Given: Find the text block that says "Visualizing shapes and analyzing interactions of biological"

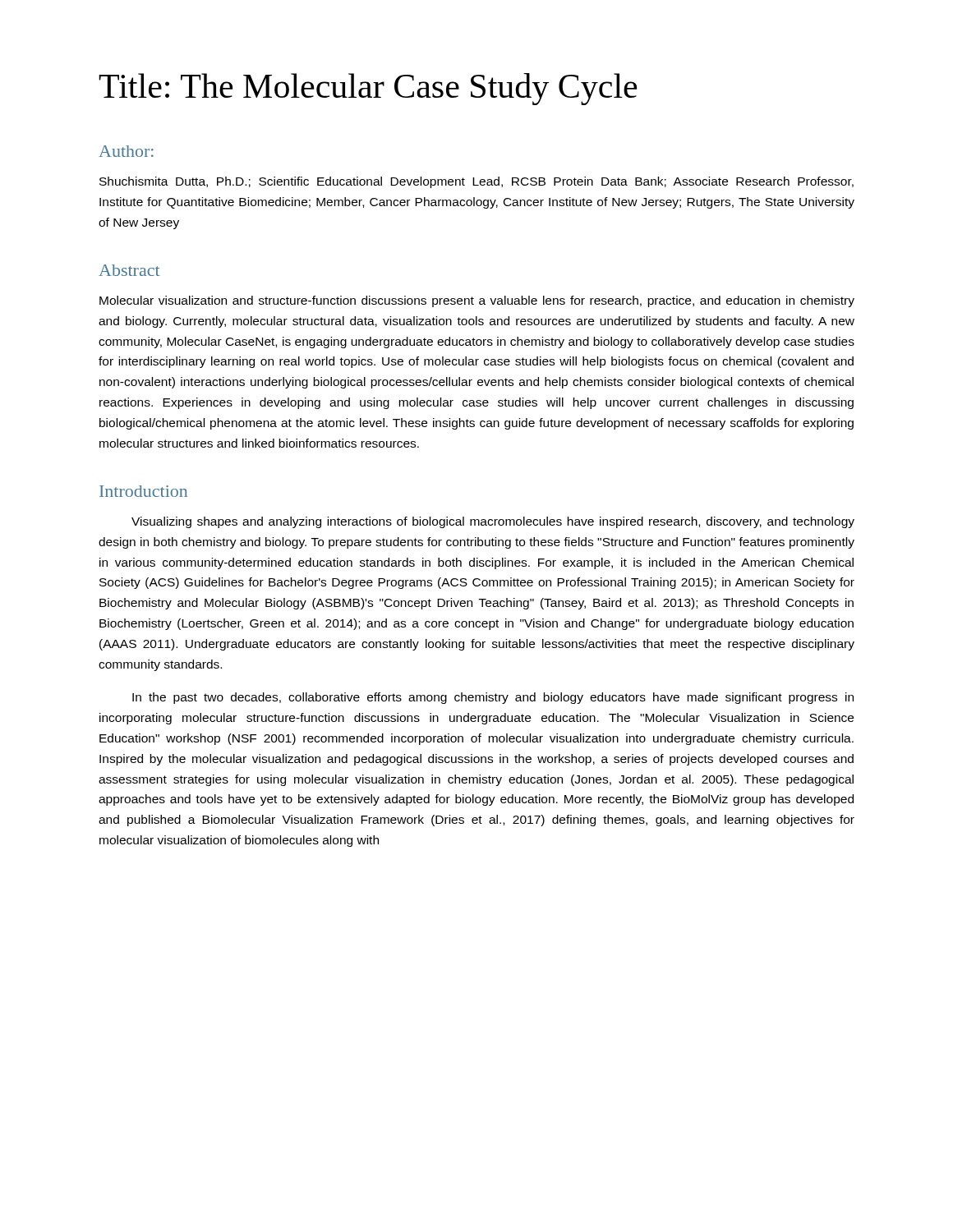Looking at the screenshot, I should (493, 522).
